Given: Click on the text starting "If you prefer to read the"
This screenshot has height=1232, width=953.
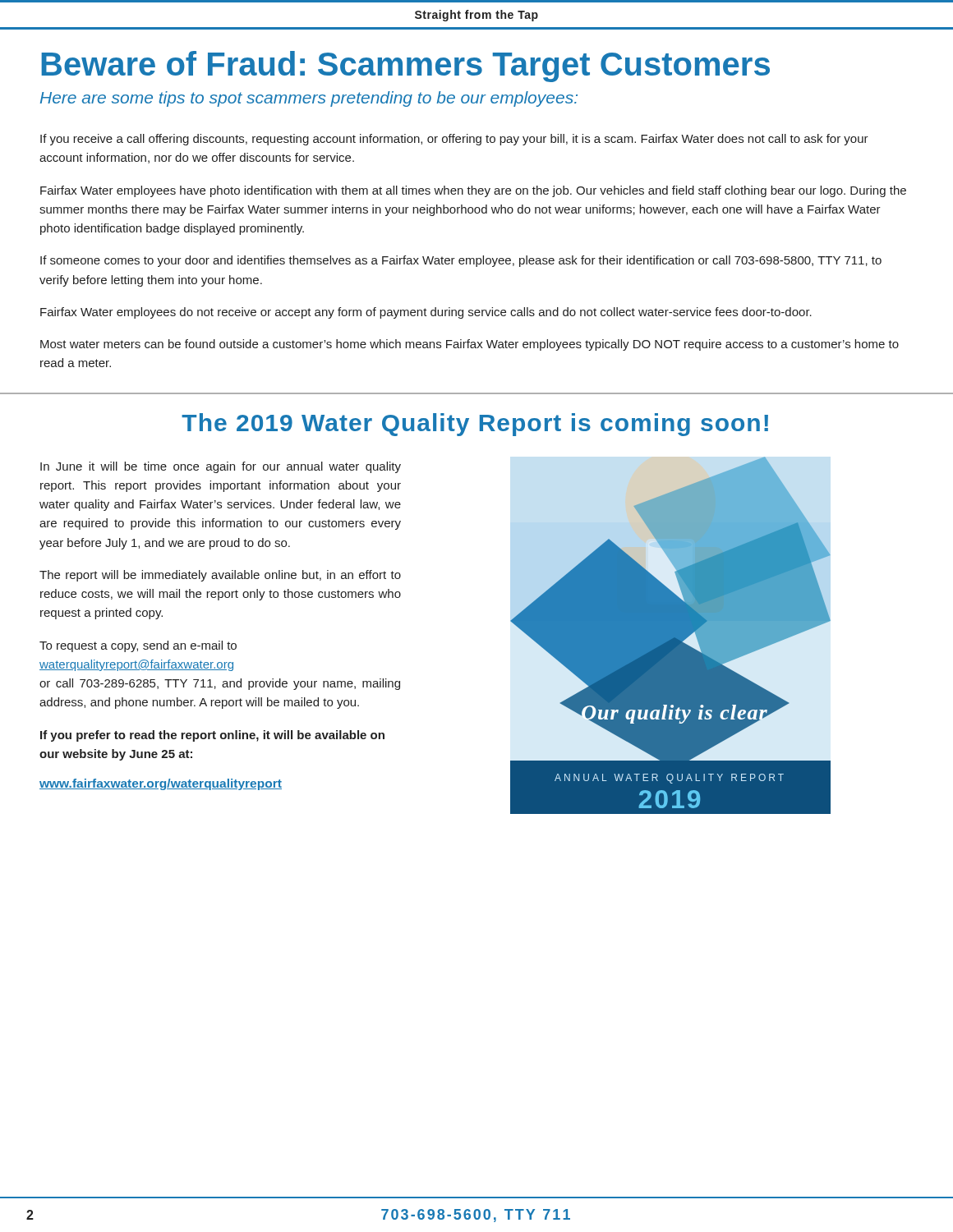Looking at the screenshot, I should tap(220, 744).
